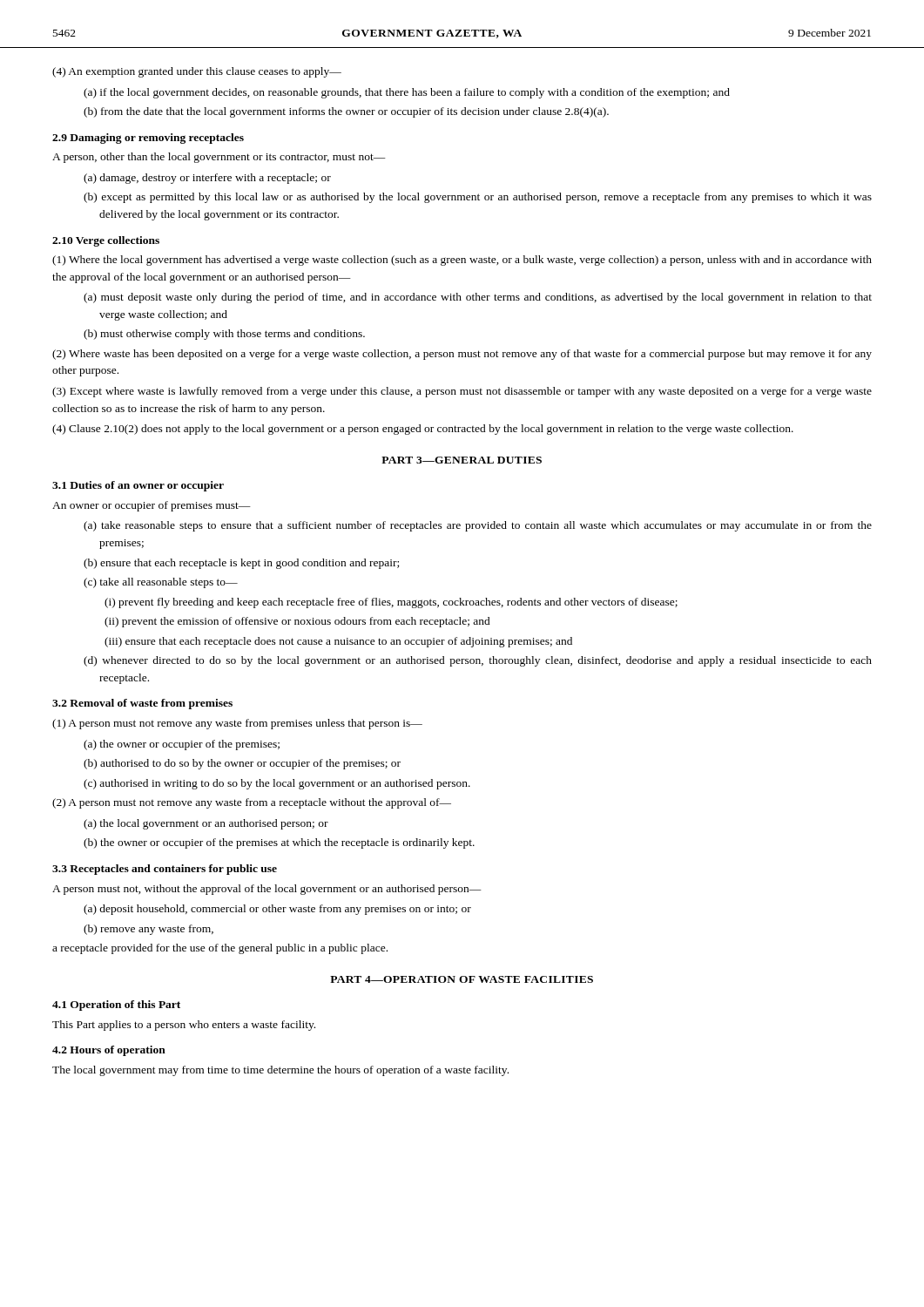Select the list item with the text "(ii) prevent the emission of"
This screenshot has height=1307, width=924.
pos(488,621)
